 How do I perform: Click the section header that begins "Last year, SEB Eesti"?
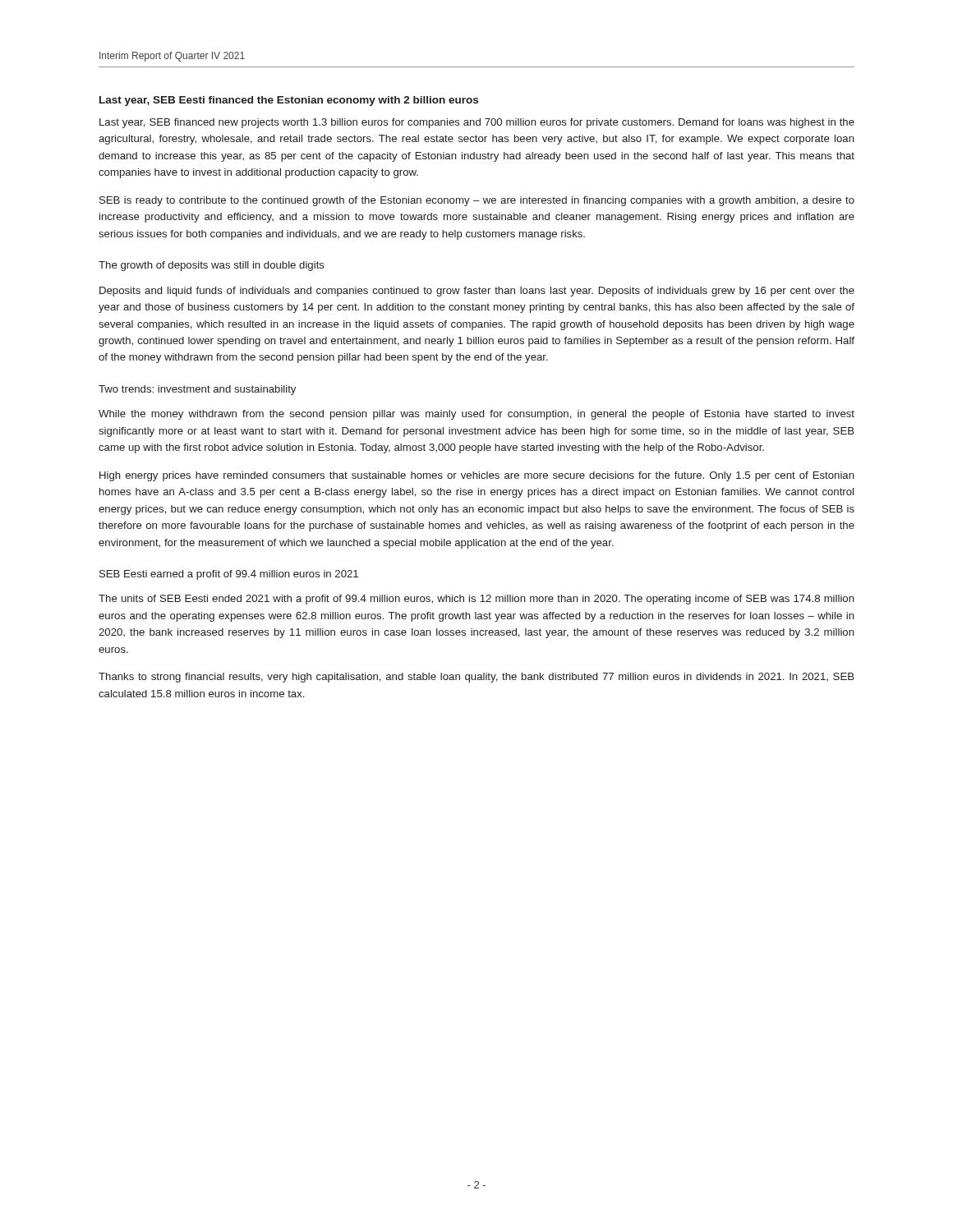[x=289, y=100]
